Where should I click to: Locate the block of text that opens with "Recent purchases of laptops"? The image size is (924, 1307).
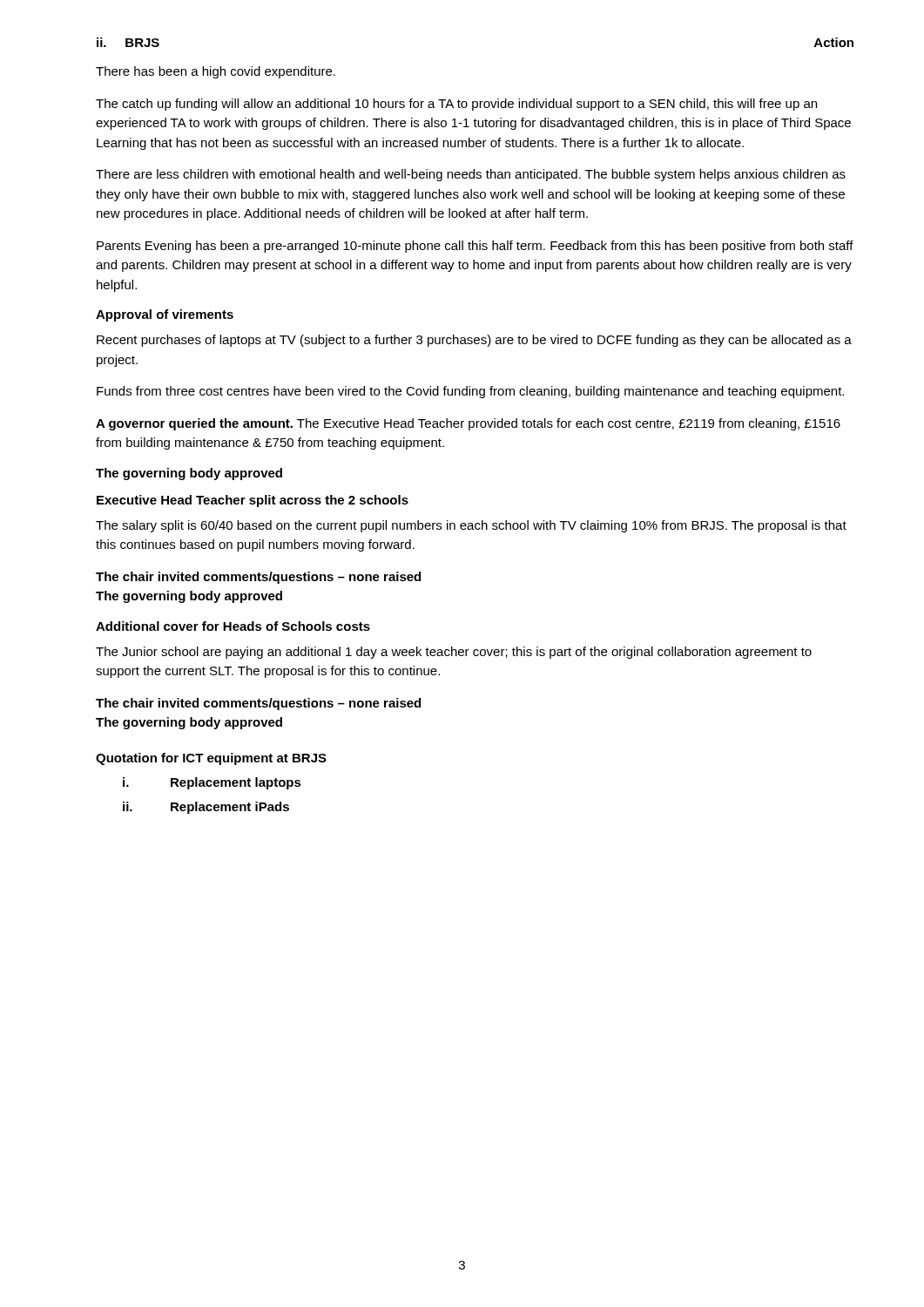pyautogui.click(x=475, y=350)
